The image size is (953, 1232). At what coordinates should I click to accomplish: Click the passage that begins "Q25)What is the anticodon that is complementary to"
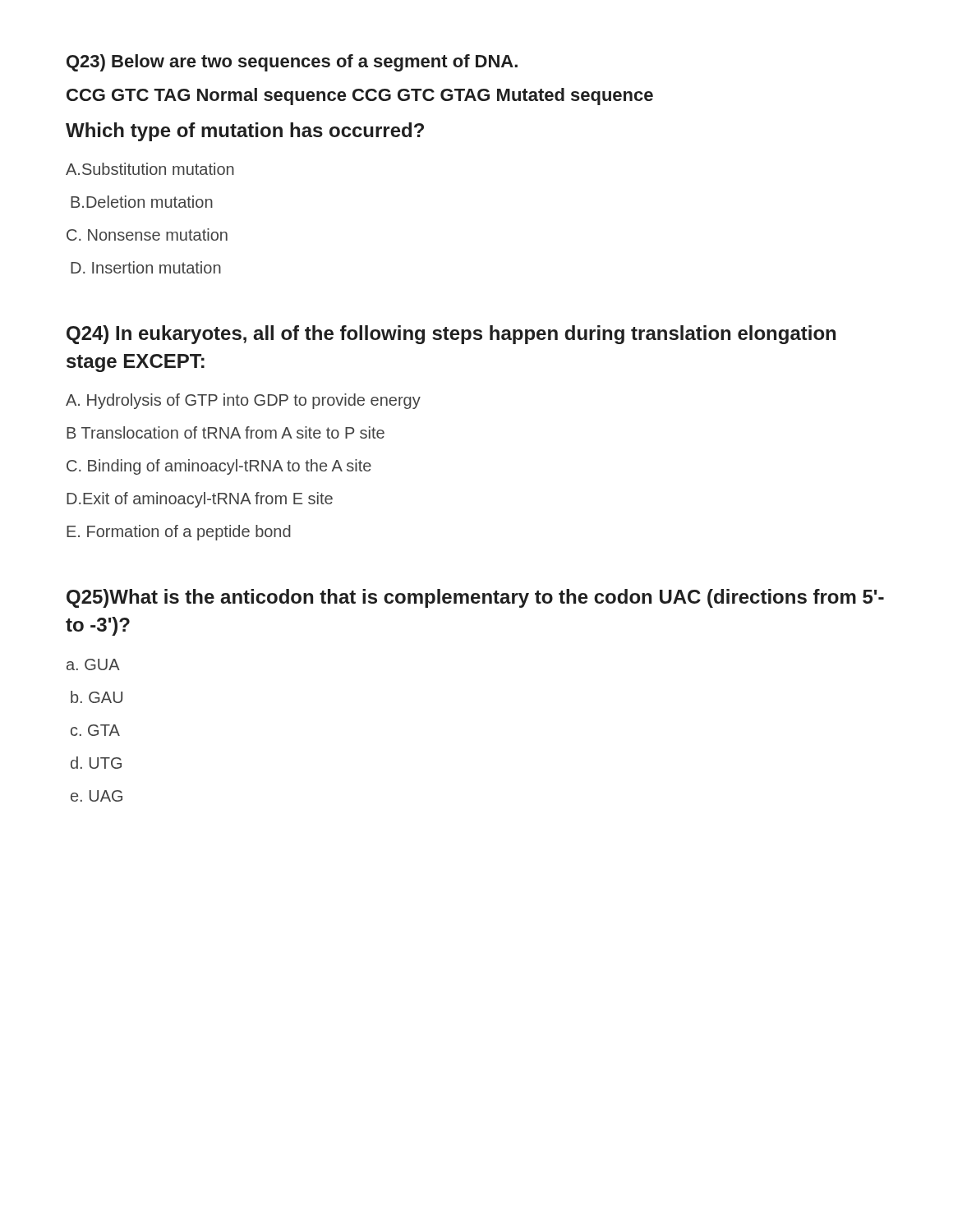tap(475, 611)
